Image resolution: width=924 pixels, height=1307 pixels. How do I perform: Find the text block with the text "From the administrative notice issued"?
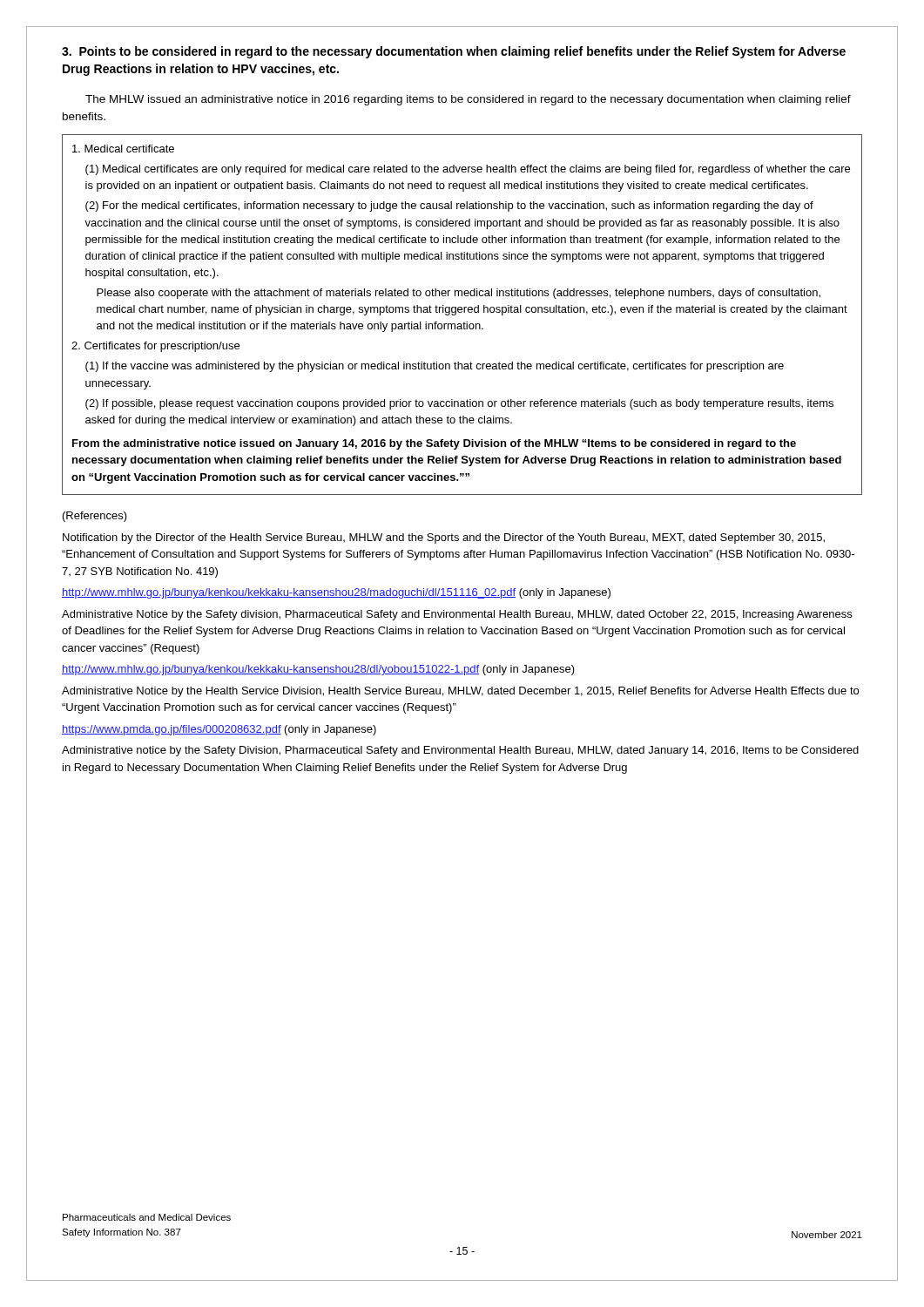pyautogui.click(x=457, y=460)
